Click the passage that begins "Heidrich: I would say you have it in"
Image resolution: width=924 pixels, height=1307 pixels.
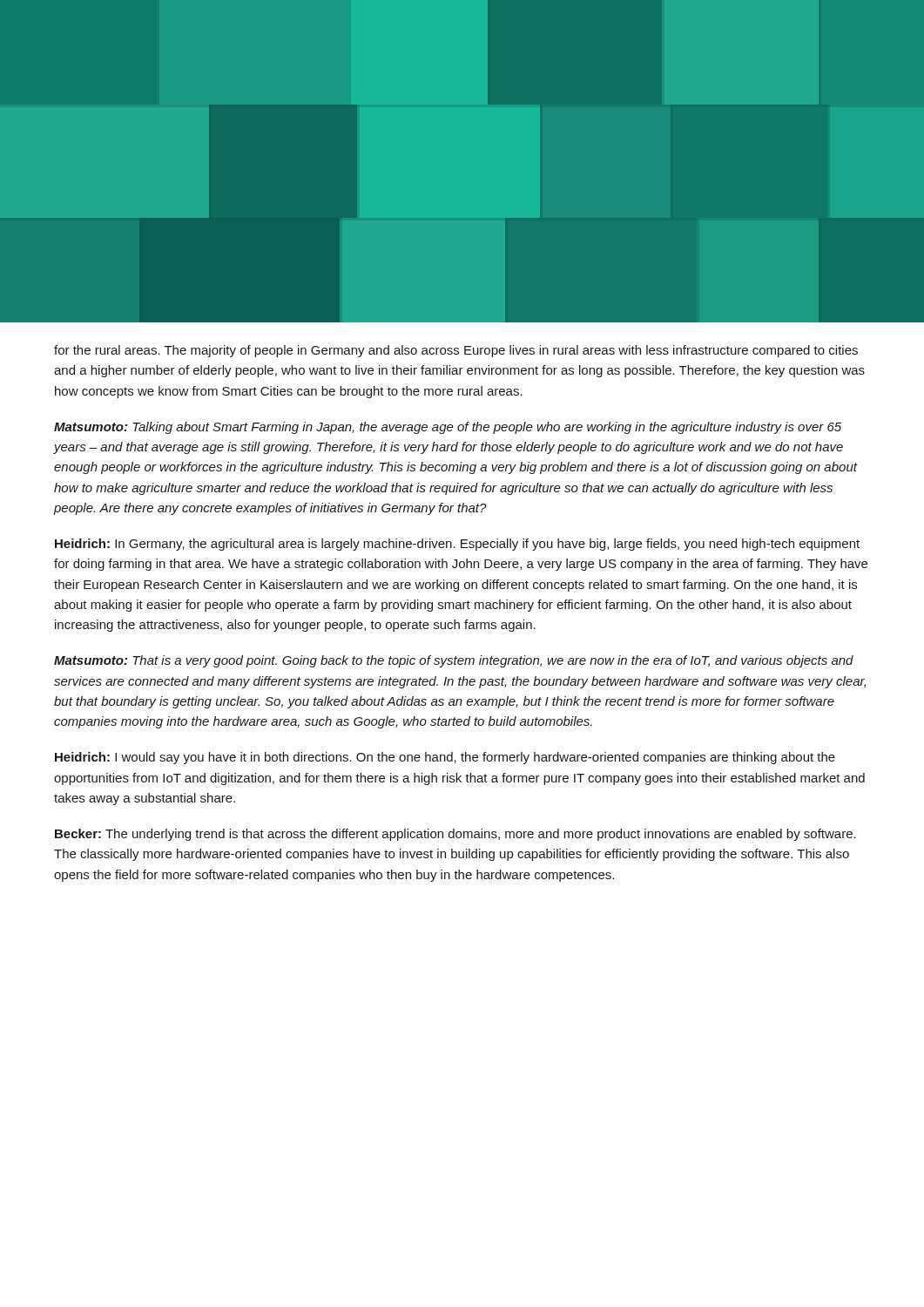tap(460, 777)
